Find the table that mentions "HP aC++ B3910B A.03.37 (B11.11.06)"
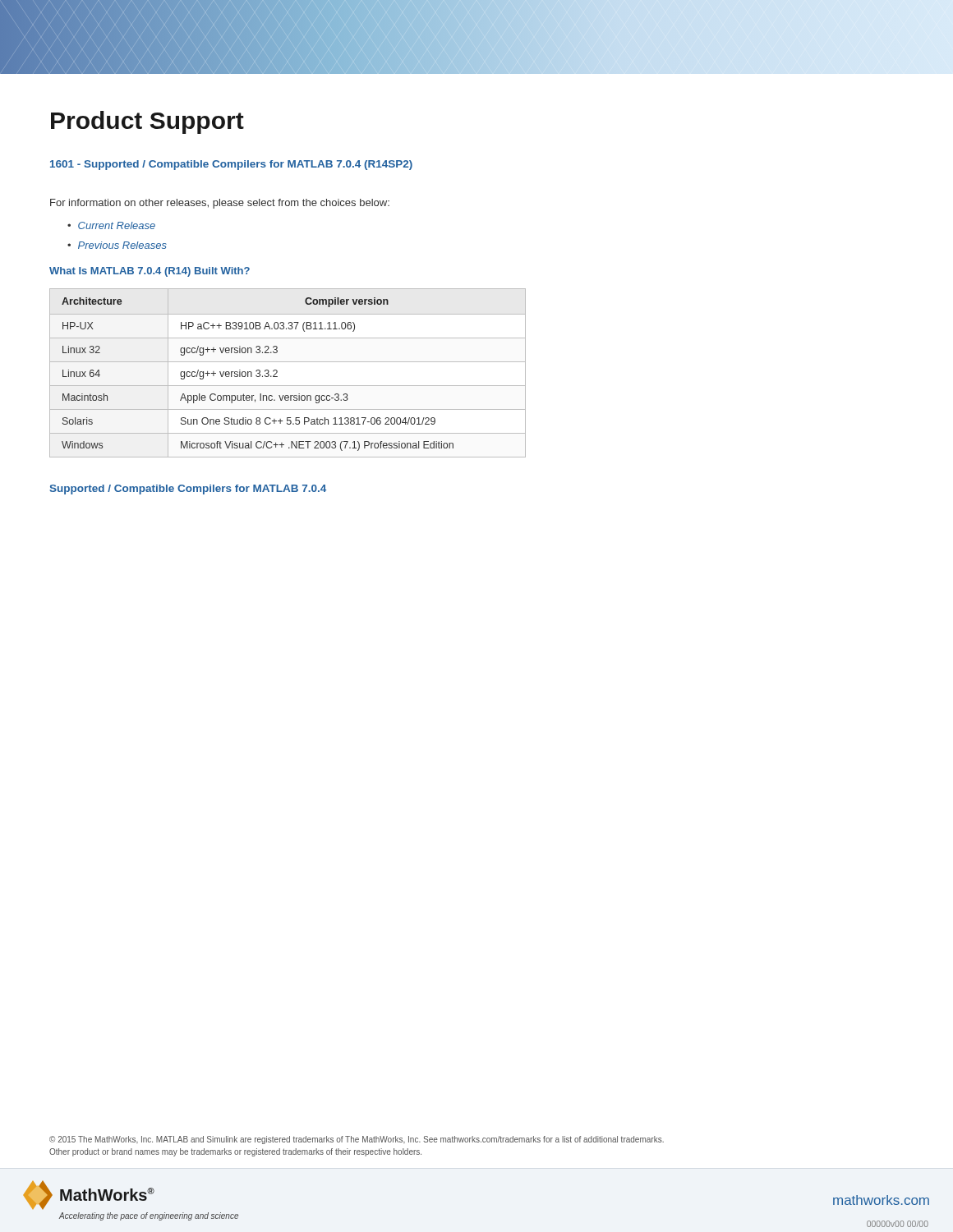Viewport: 953px width, 1232px height. coord(476,373)
